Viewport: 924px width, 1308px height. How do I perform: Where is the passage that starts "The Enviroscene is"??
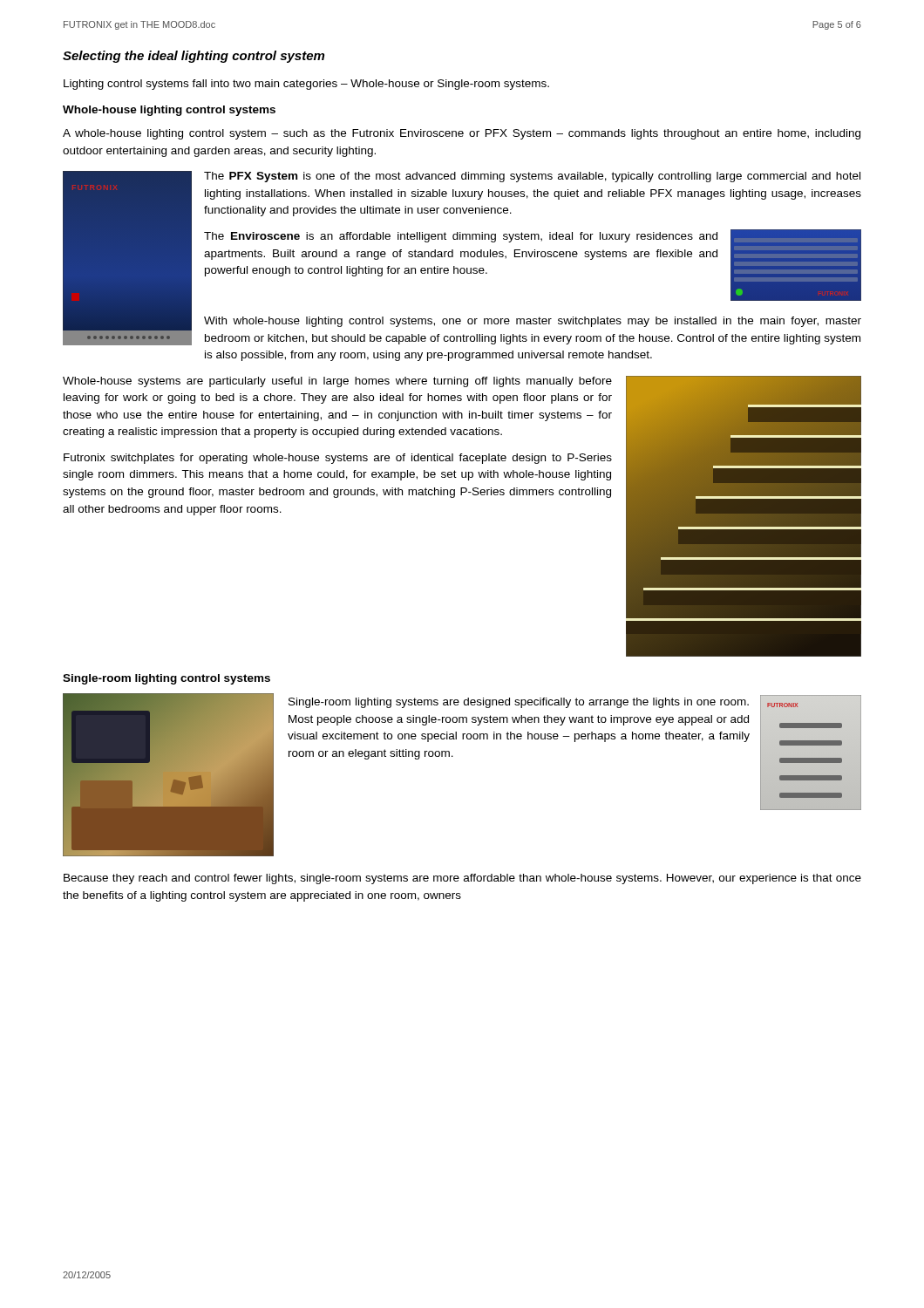point(461,253)
